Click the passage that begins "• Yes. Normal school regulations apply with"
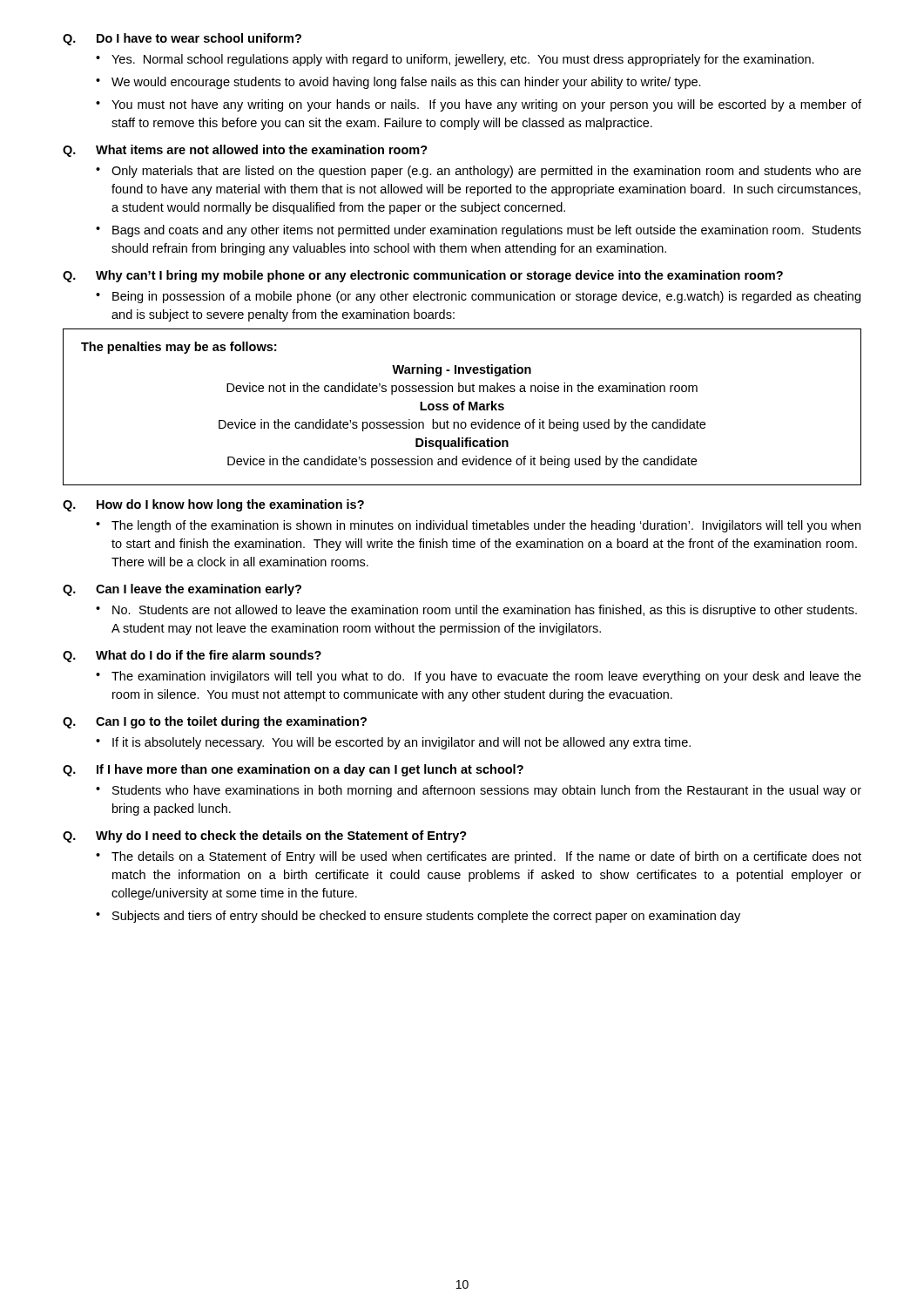924x1307 pixels. 455,60
